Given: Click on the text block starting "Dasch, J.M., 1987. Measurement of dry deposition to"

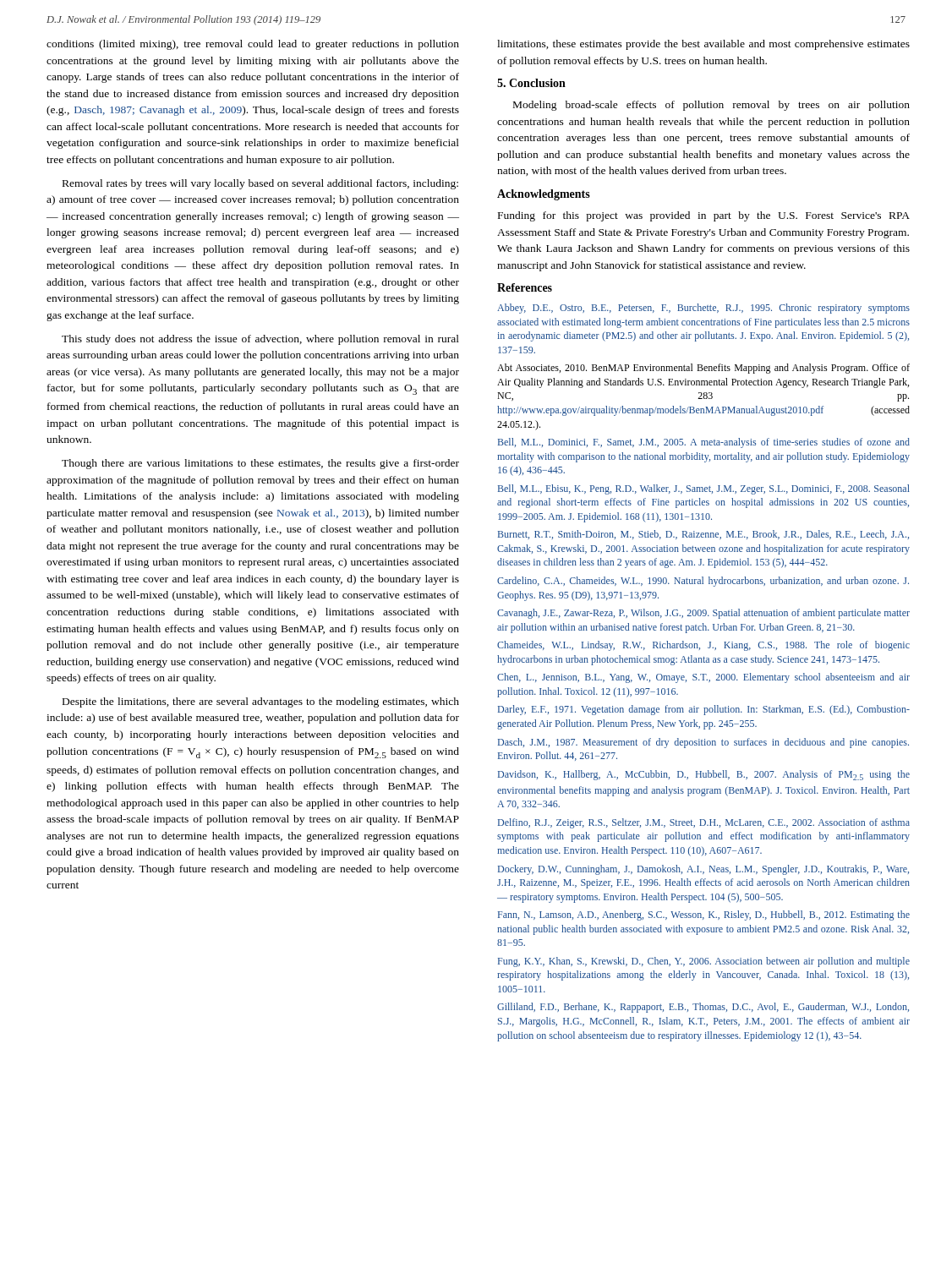Looking at the screenshot, I should pyautogui.click(x=703, y=749).
